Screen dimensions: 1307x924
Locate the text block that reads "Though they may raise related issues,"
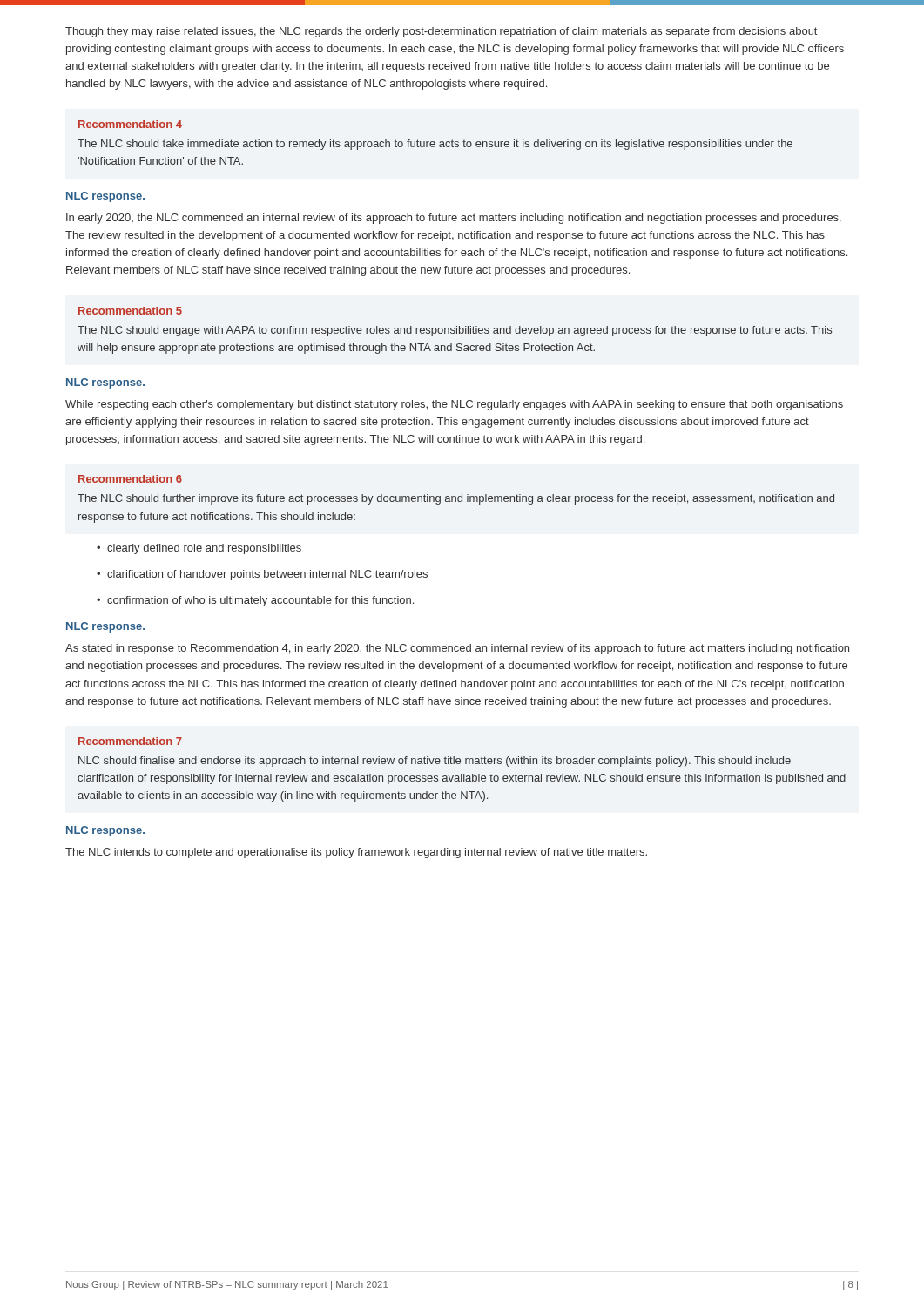coord(462,58)
